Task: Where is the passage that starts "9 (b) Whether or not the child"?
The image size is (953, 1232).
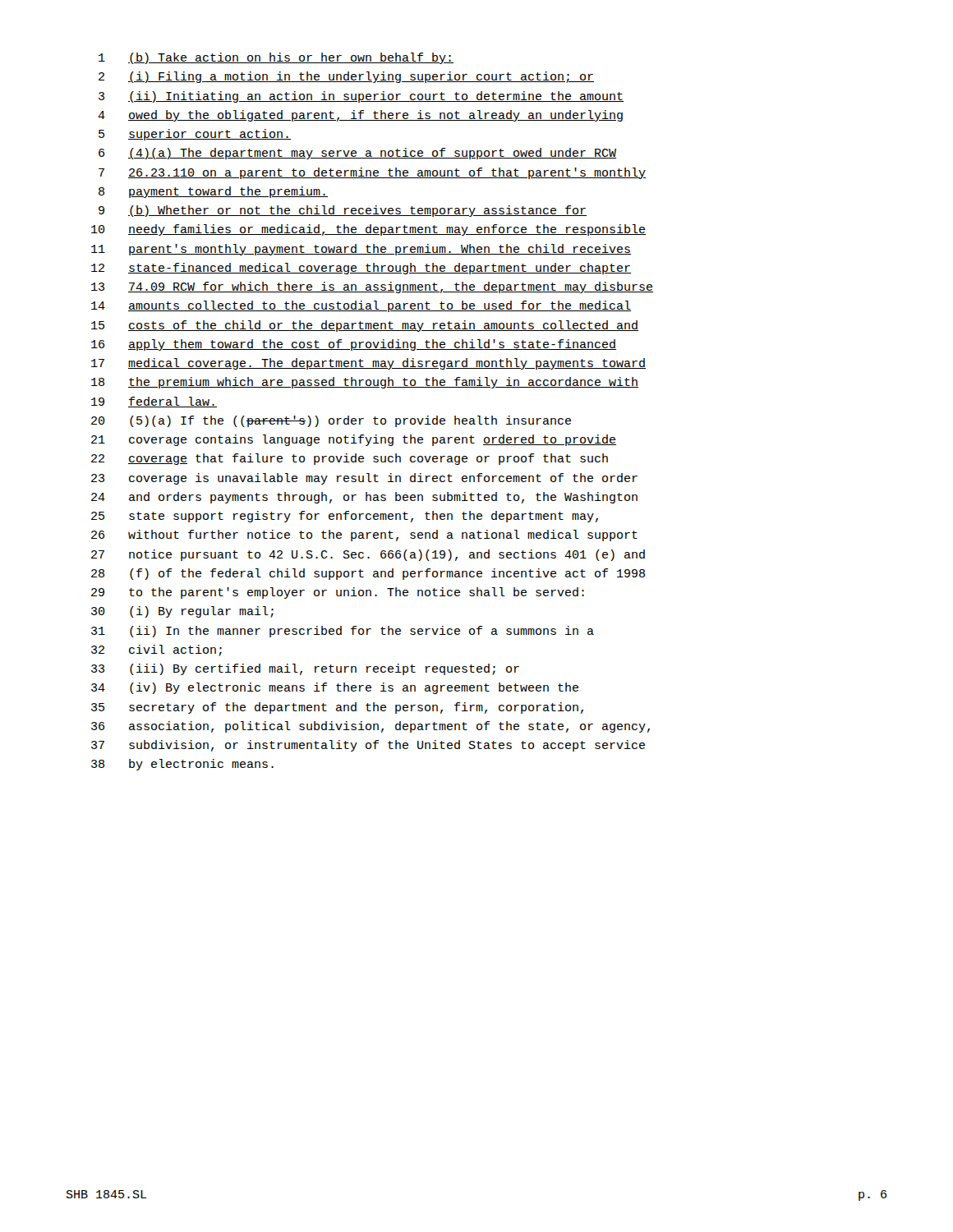Action: tap(476, 212)
